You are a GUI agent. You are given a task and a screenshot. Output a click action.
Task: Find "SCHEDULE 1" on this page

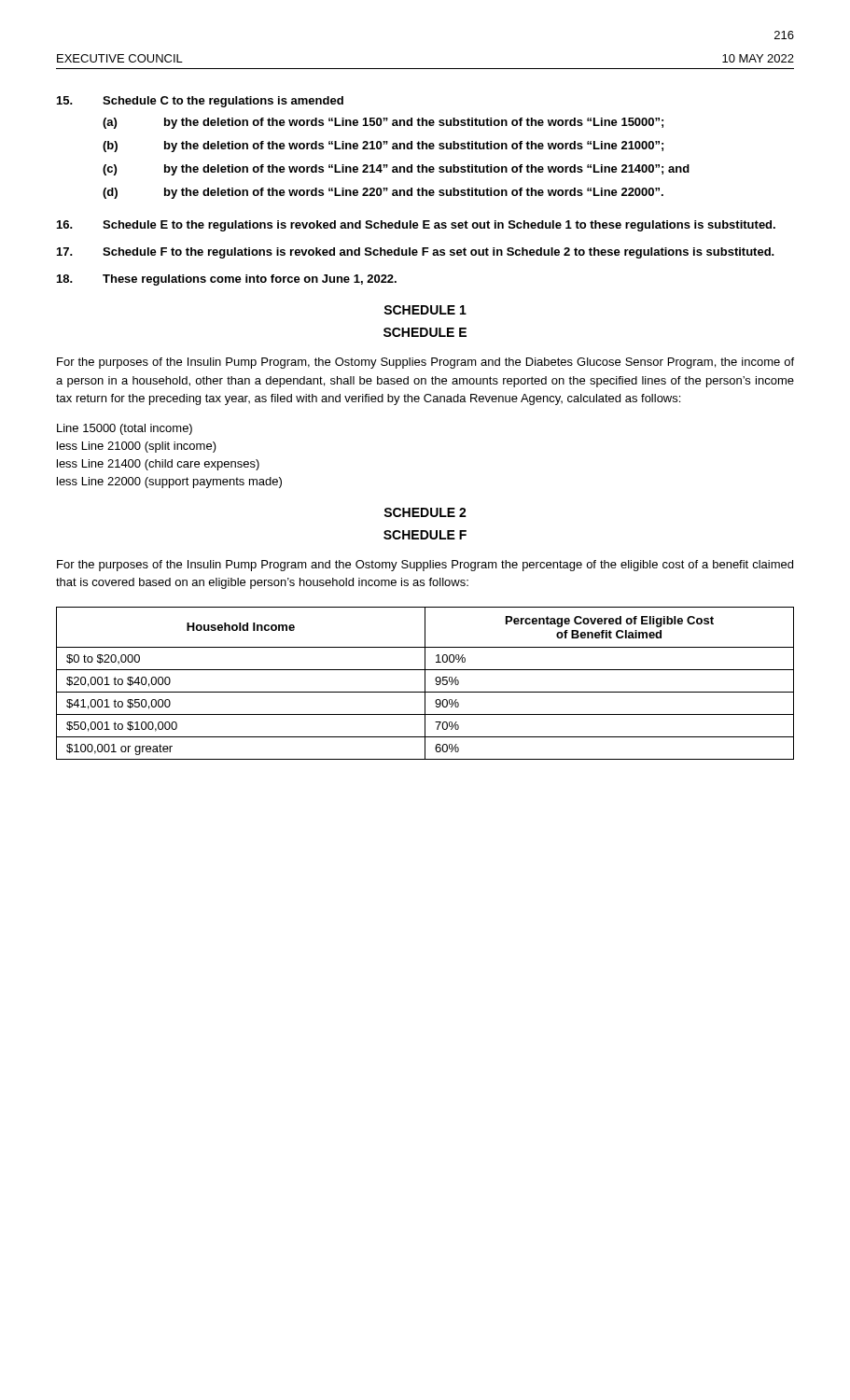(425, 310)
